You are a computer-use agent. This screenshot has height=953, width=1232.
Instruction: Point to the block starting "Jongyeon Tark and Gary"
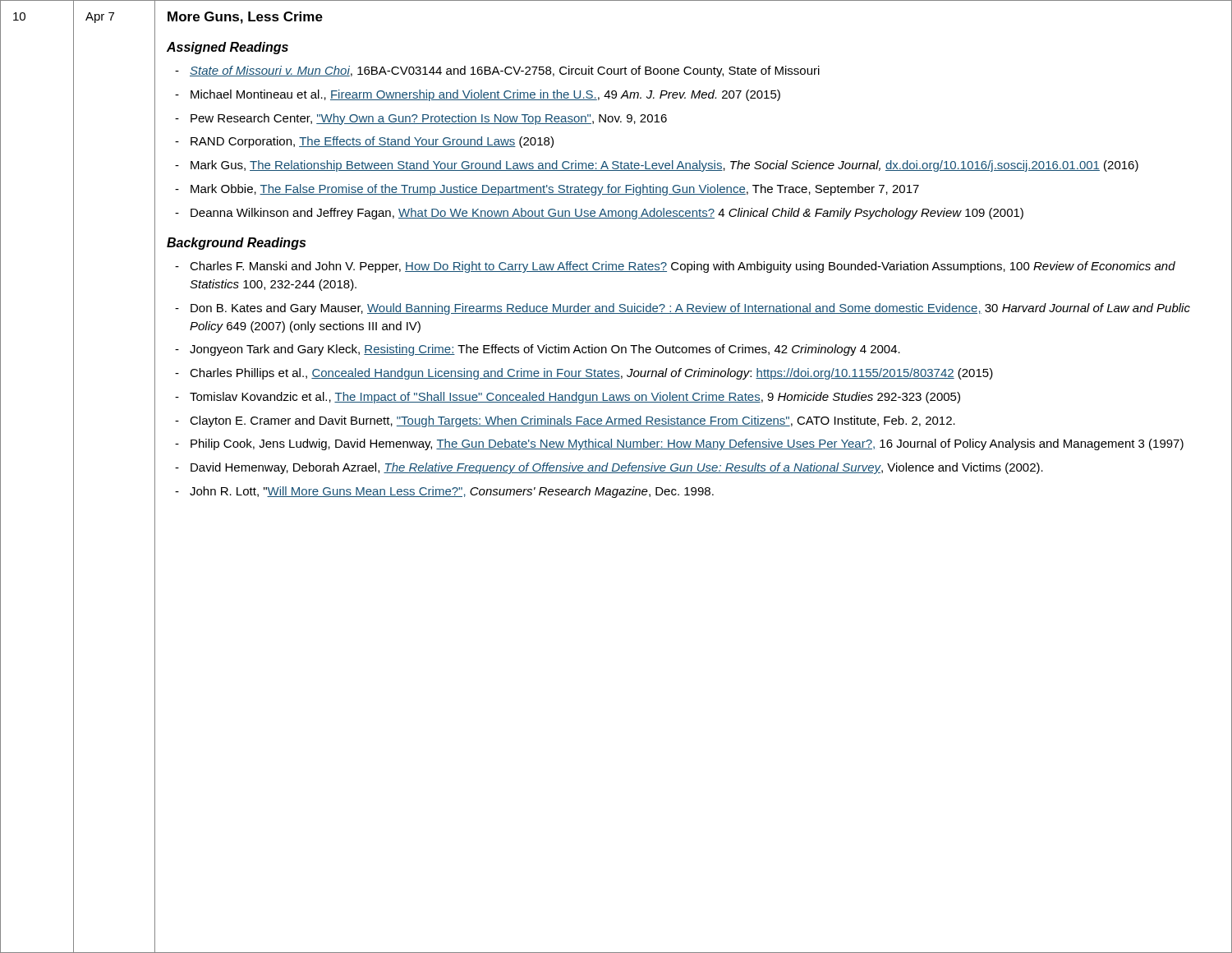(x=545, y=349)
